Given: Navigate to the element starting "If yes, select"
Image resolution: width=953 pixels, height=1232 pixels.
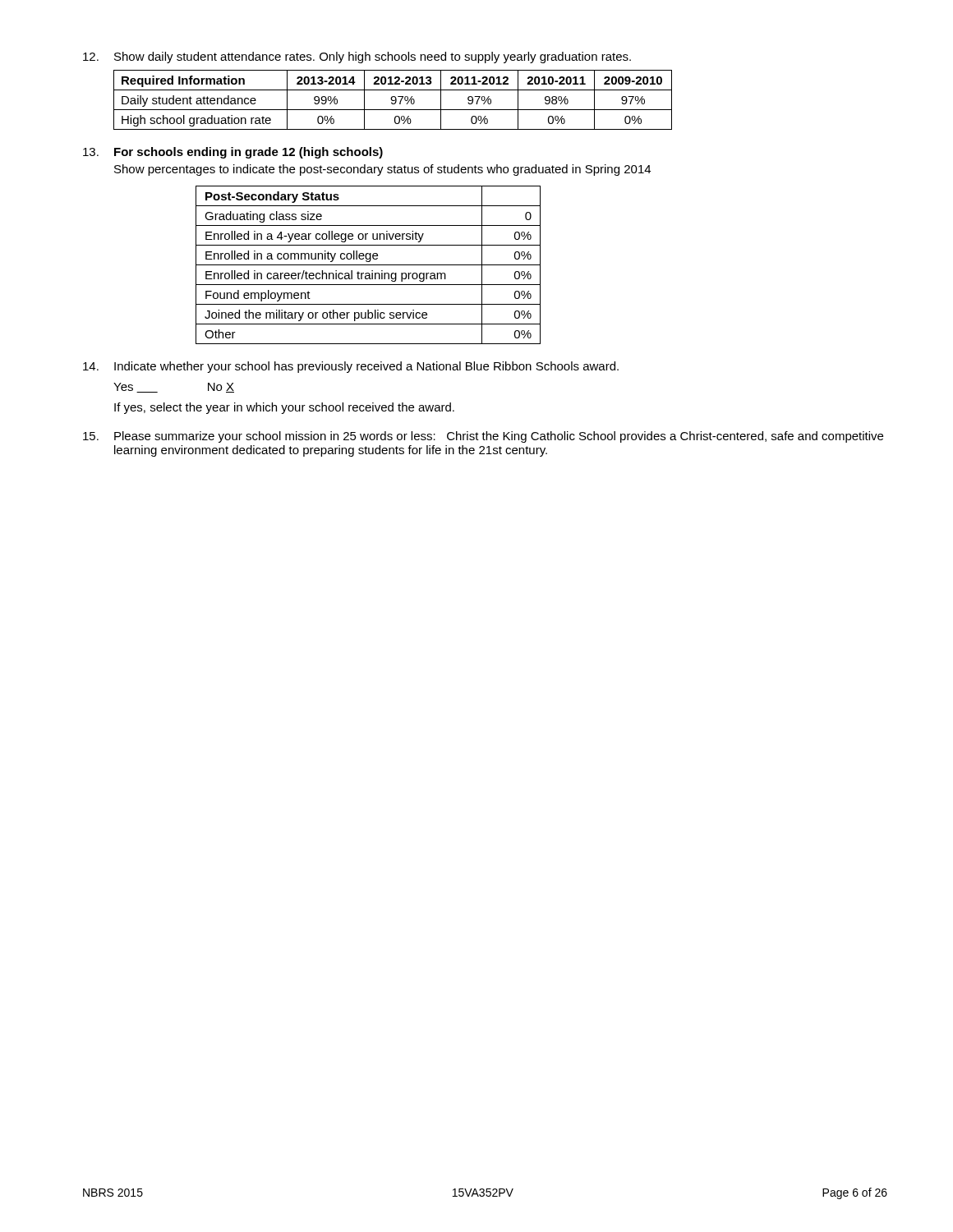Looking at the screenshot, I should [x=284, y=407].
